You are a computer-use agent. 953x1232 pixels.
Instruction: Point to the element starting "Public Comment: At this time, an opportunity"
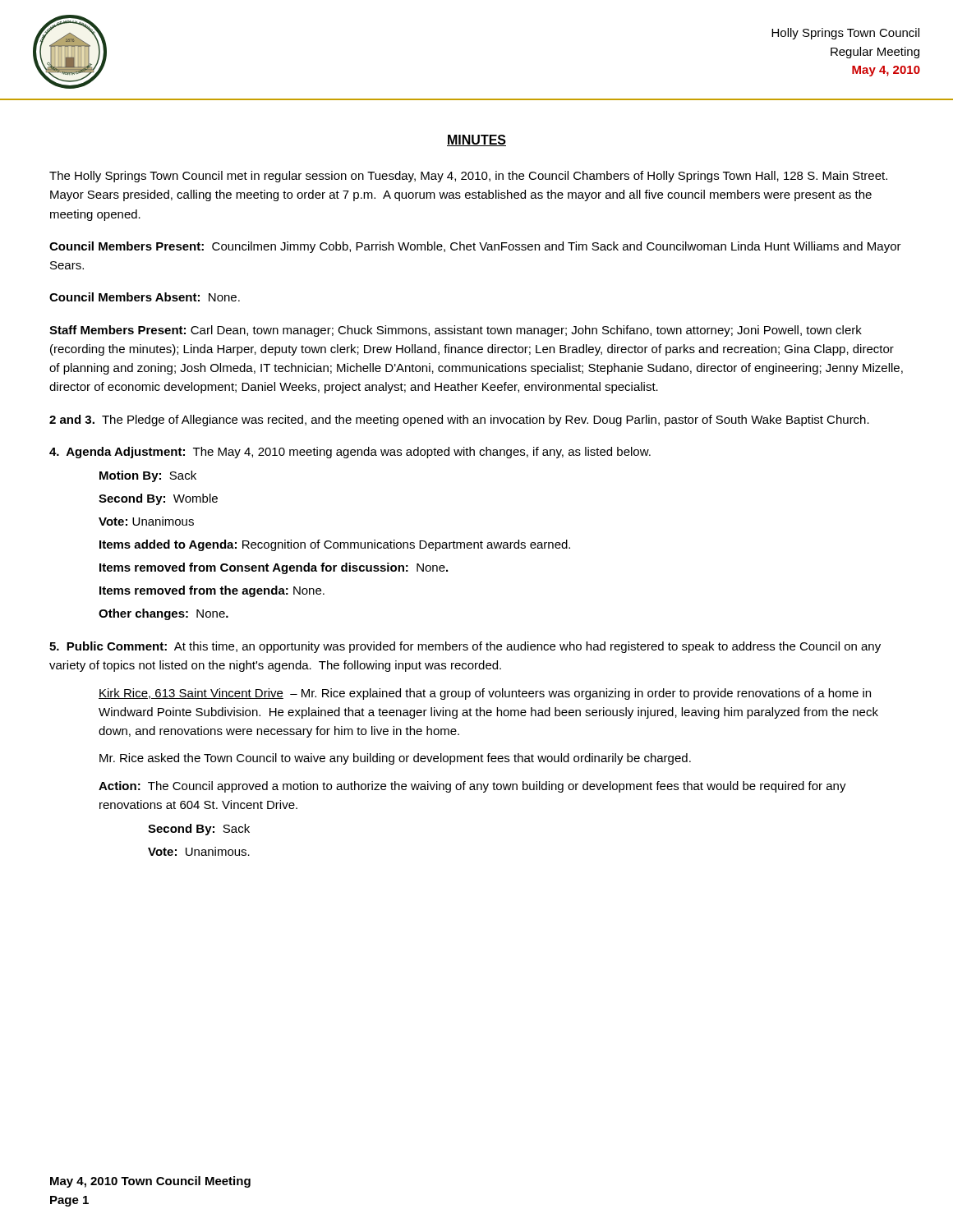465,656
